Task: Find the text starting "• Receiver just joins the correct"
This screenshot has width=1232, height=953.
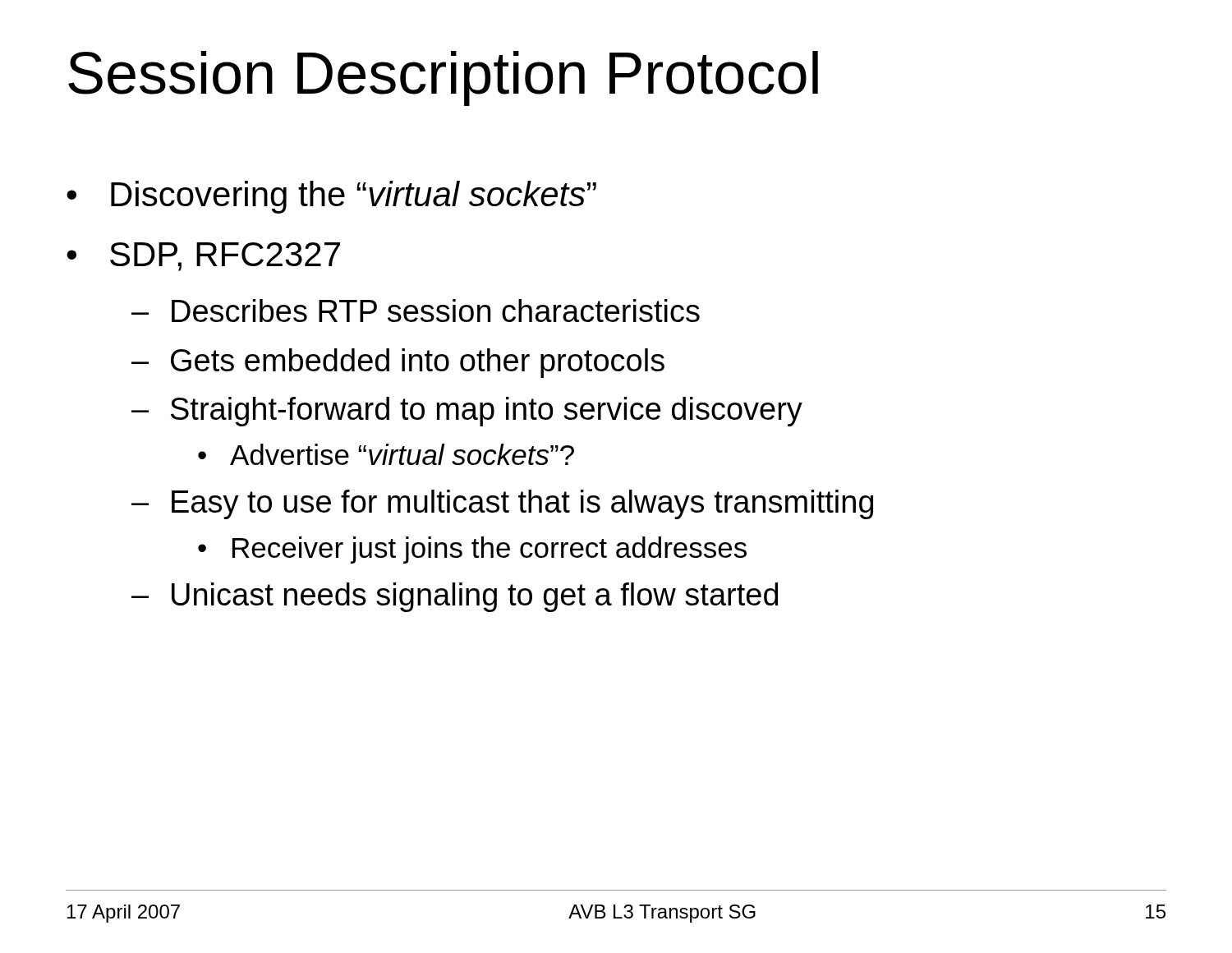Action: [x=472, y=548]
